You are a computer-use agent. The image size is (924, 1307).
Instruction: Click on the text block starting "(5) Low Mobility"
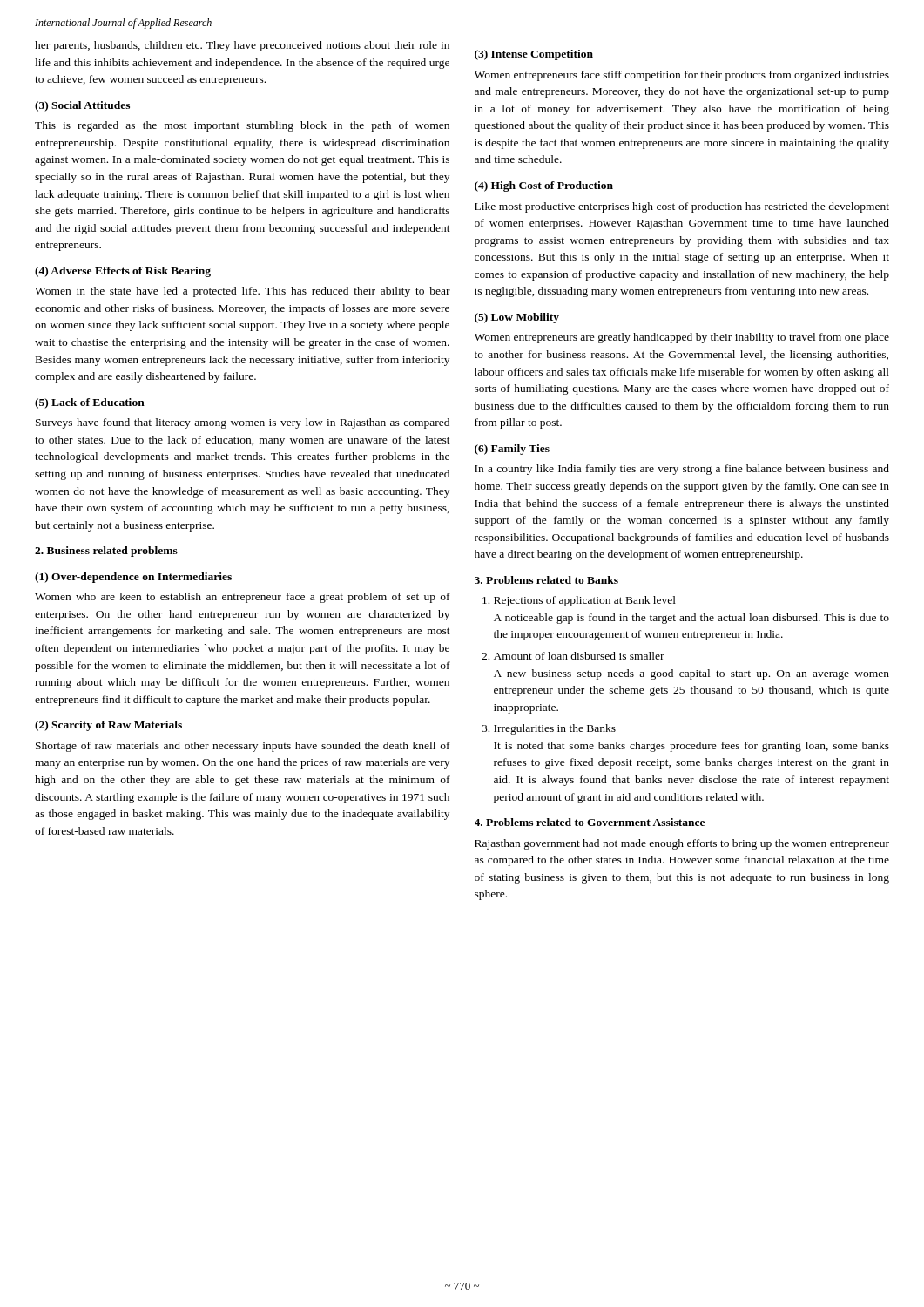(x=517, y=317)
